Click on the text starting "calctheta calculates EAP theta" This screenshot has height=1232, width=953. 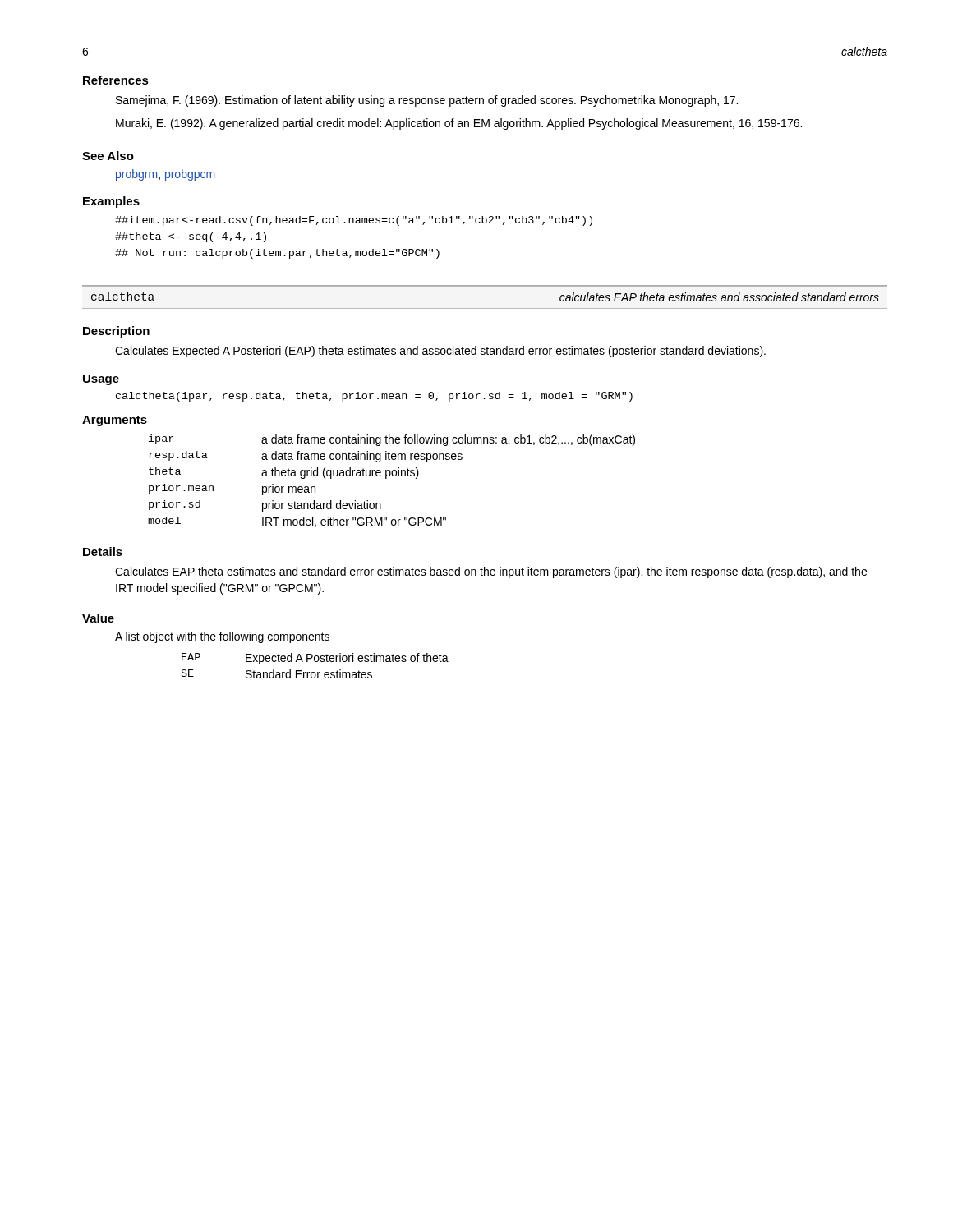[485, 298]
